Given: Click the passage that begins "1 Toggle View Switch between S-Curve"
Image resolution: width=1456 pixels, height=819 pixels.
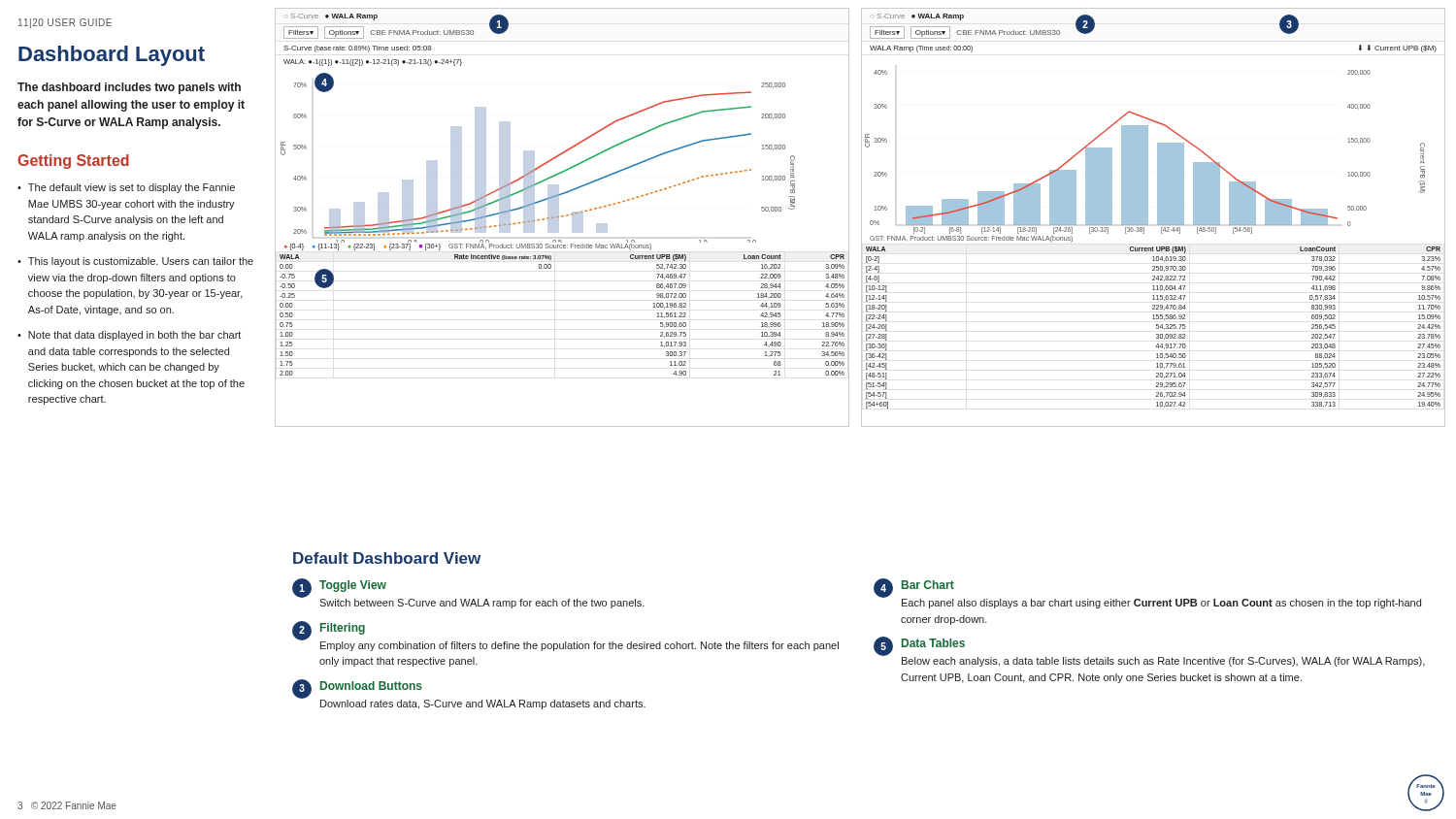Looking at the screenshot, I should pyautogui.click(x=468, y=595).
